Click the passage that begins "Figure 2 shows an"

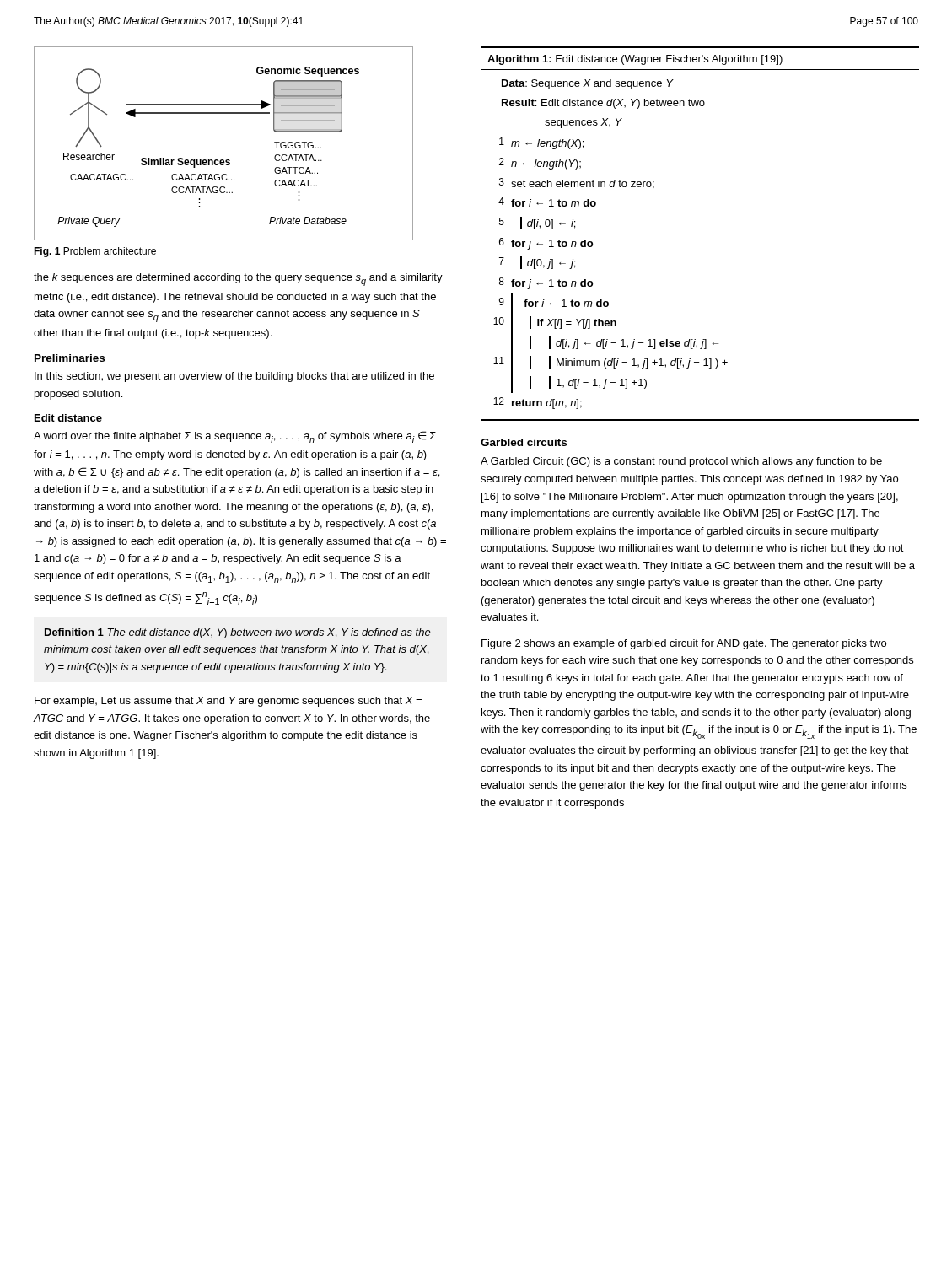pos(699,723)
